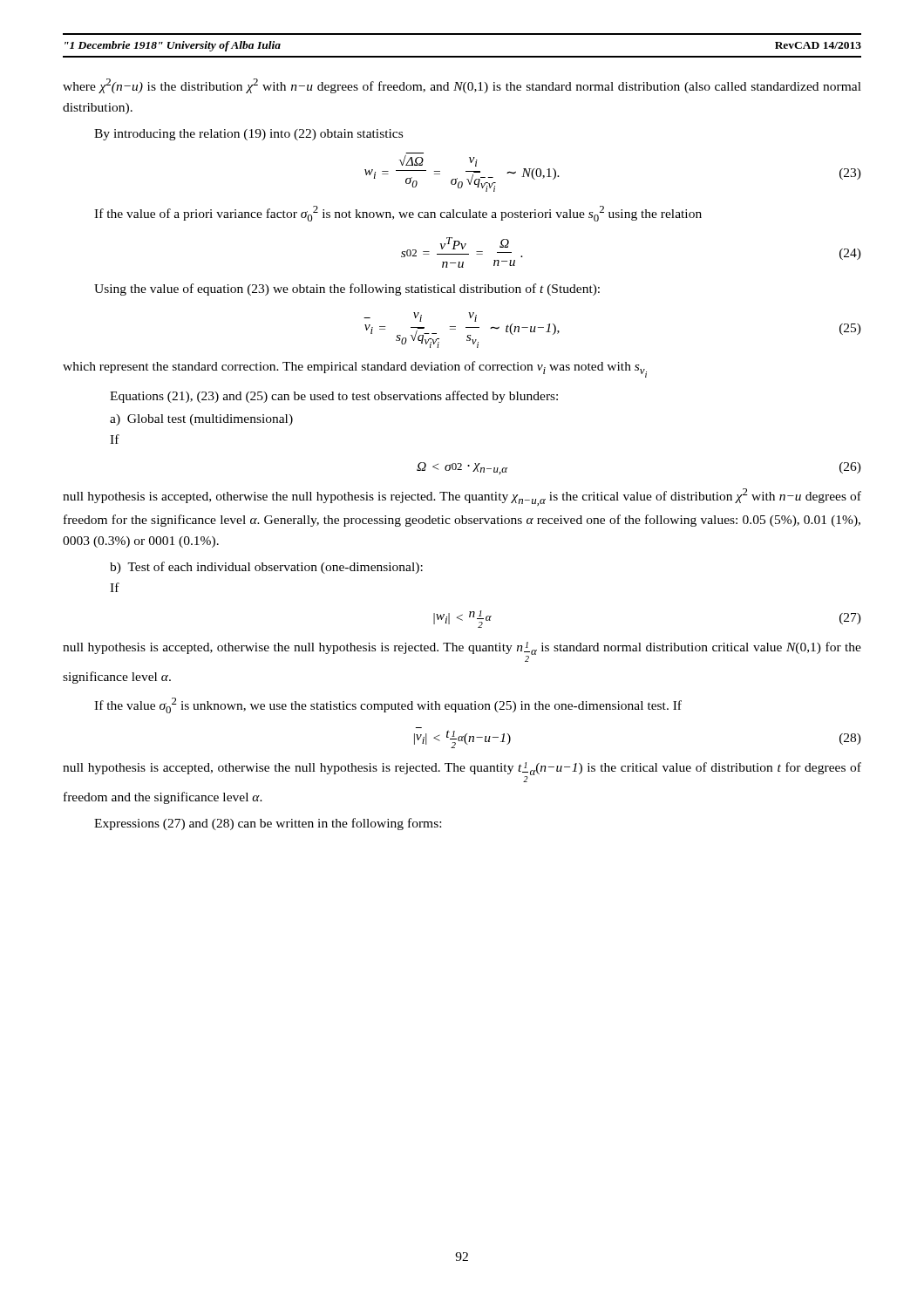Image resolution: width=924 pixels, height=1308 pixels.
Task: Click on the text block starting "Using the value of"
Action: click(347, 289)
